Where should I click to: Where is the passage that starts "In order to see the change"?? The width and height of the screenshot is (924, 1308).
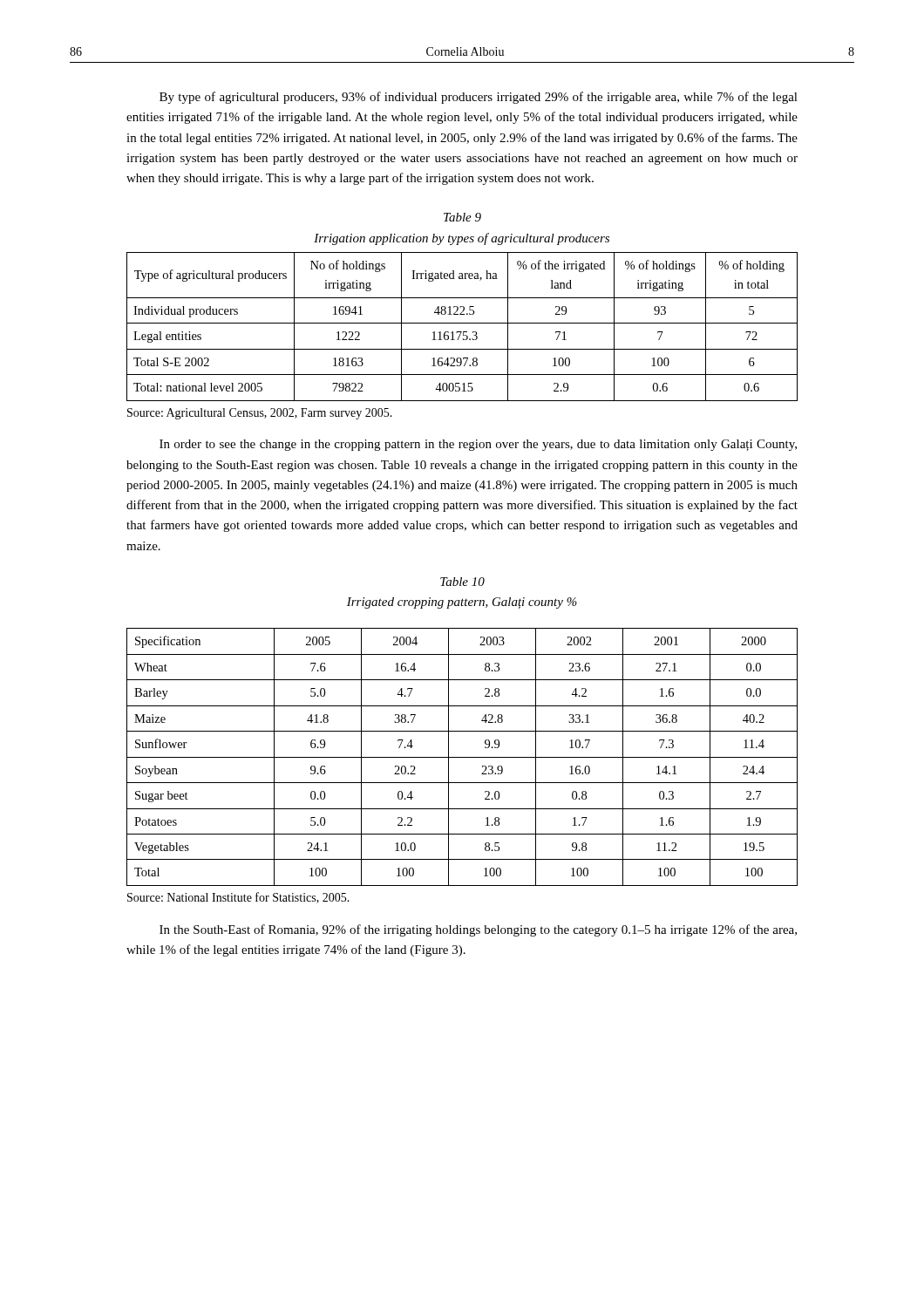pos(462,495)
